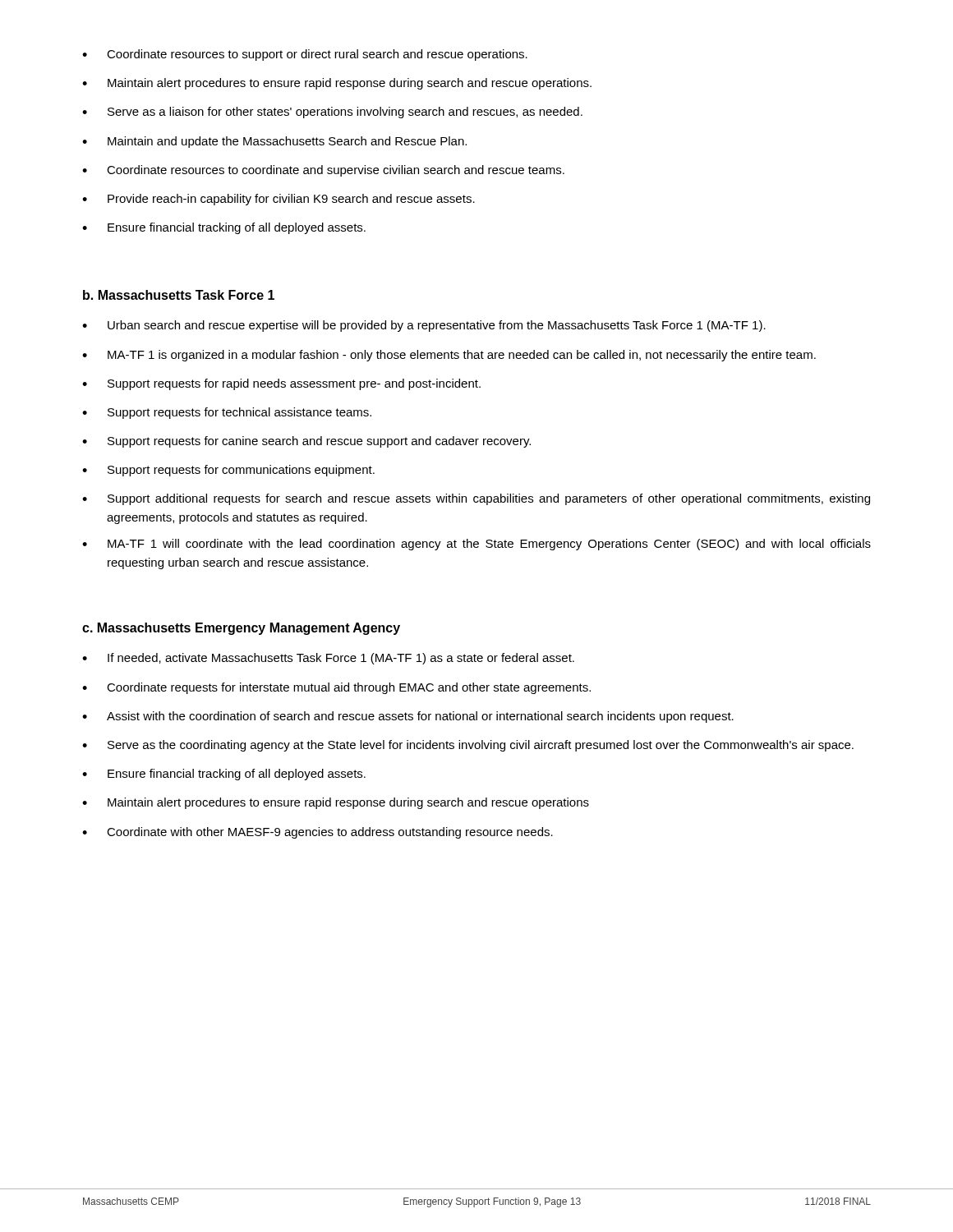
Task: Click on the list item that says "• Provide reach-in capability for civilian"
Action: pos(476,200)
